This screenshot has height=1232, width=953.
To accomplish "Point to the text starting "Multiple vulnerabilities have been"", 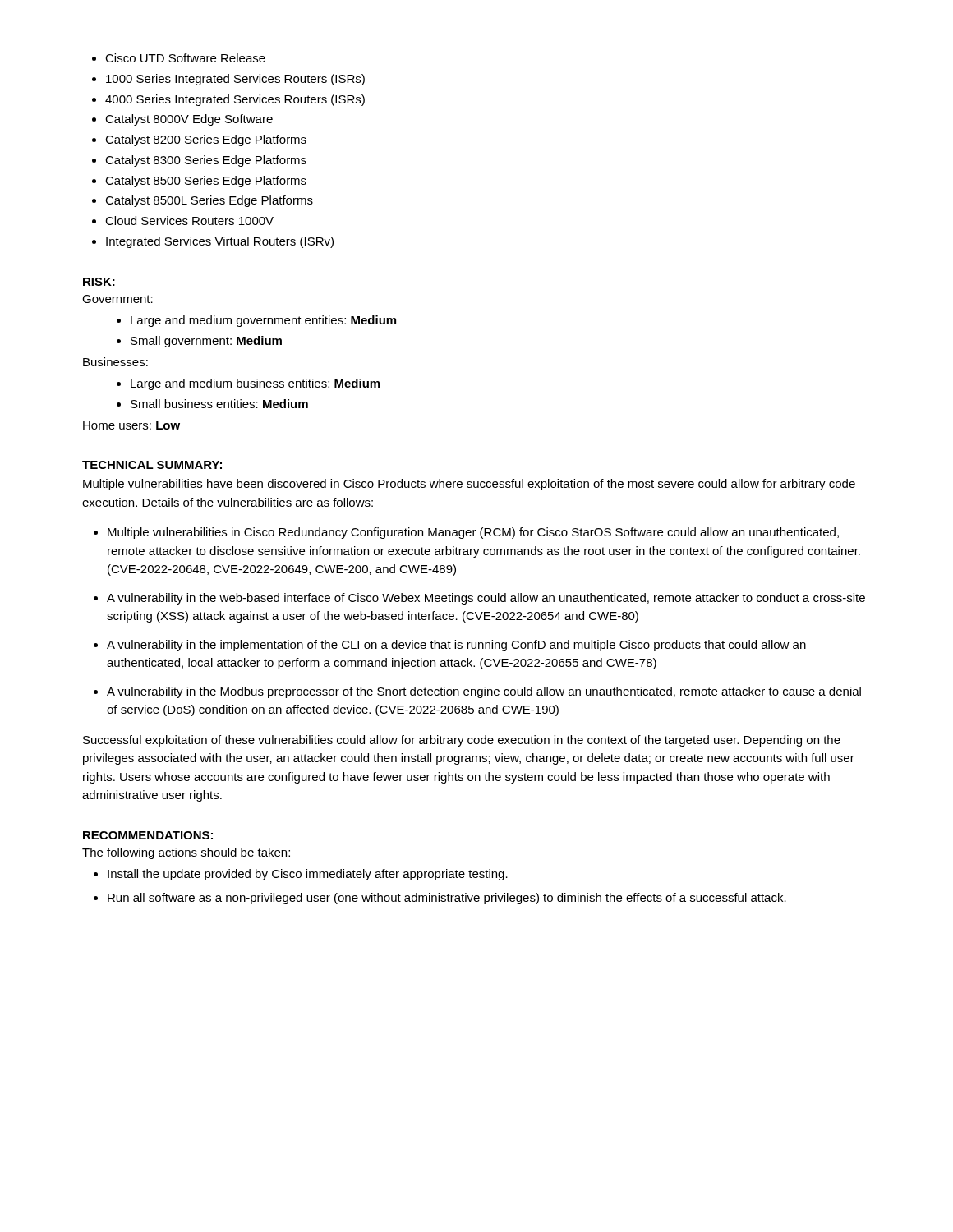I will 469,493.
